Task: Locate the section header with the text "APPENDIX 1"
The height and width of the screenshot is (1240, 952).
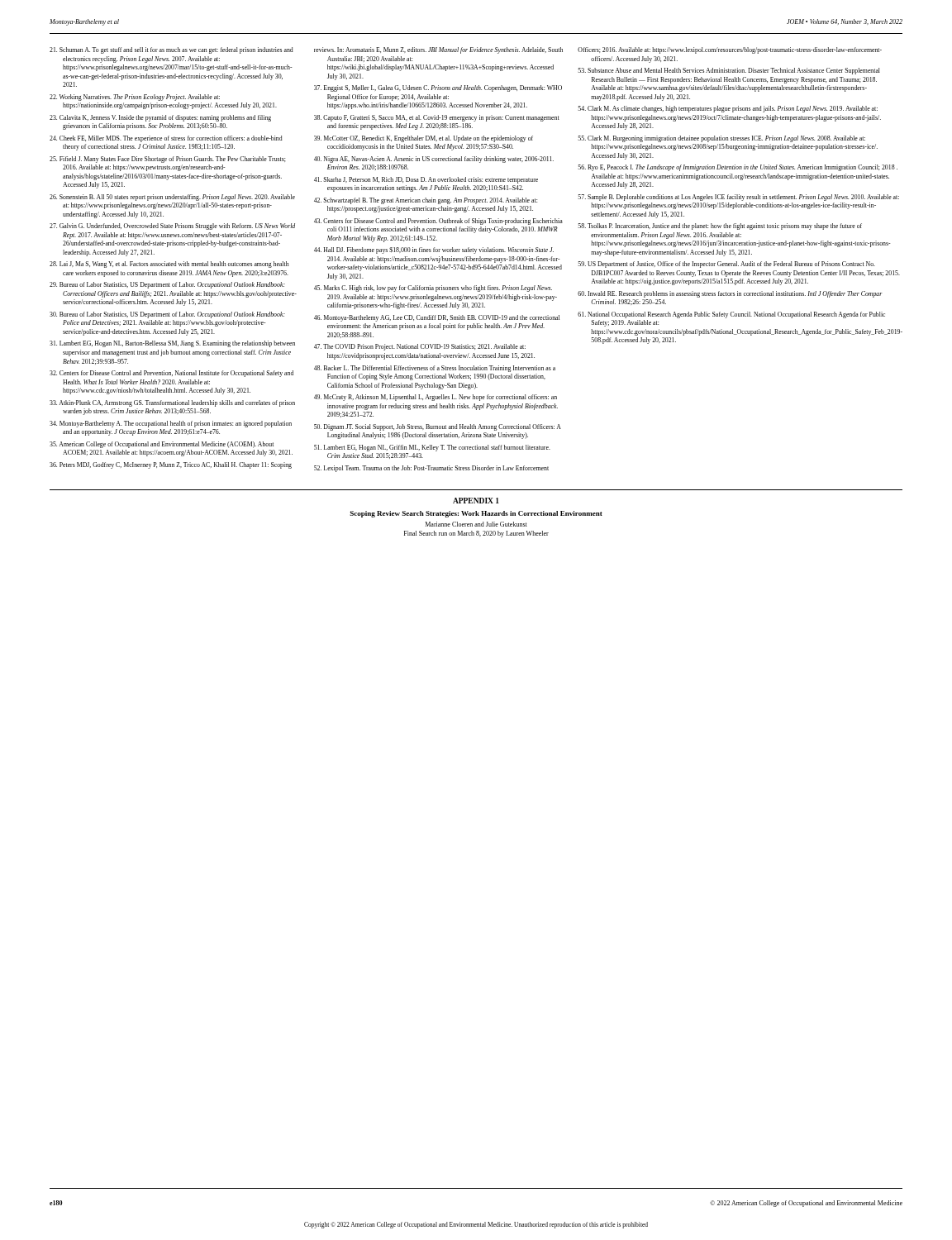Action: [476, 501]
